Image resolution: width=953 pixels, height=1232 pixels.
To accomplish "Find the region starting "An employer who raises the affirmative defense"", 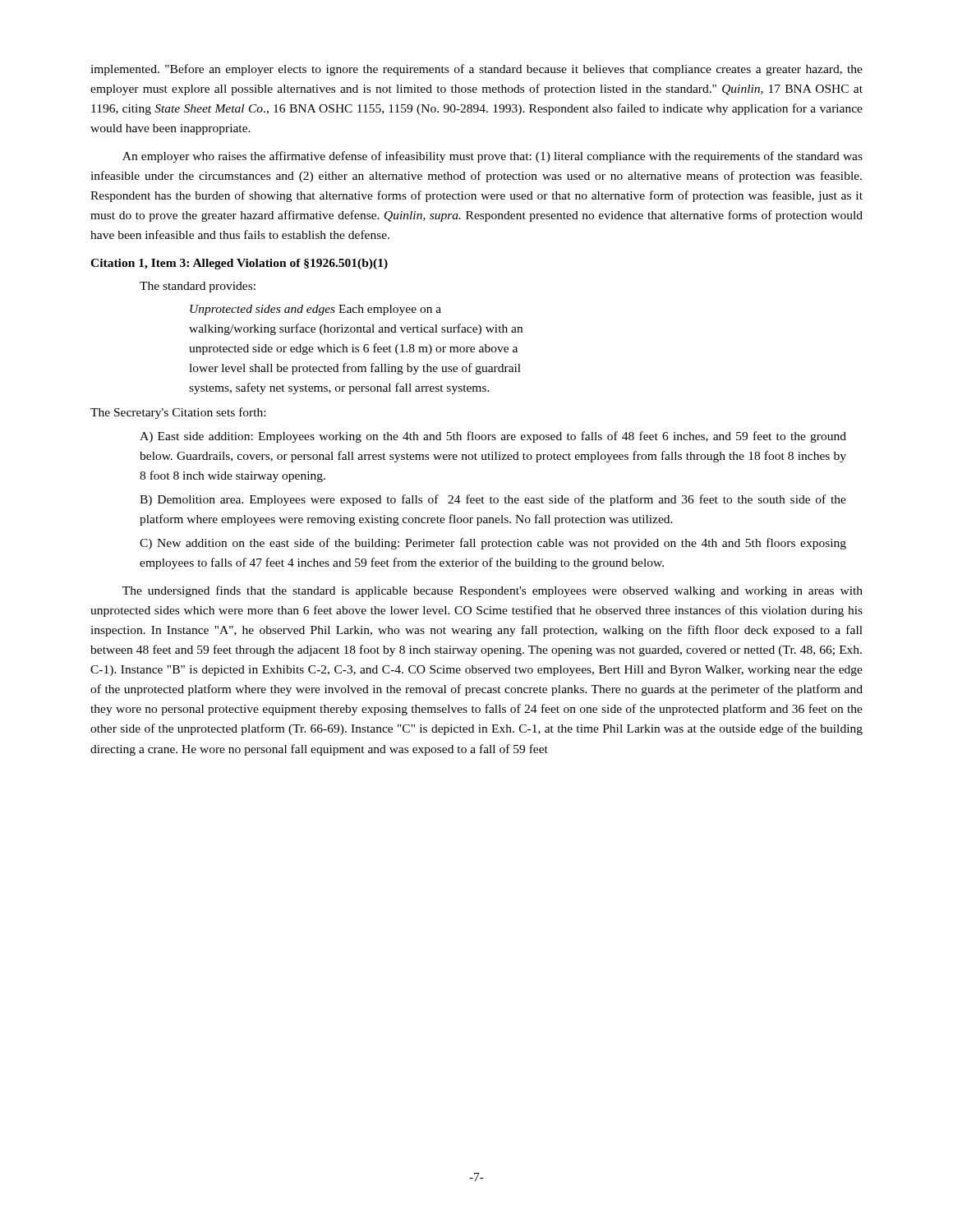I will (x=476, y=195).
